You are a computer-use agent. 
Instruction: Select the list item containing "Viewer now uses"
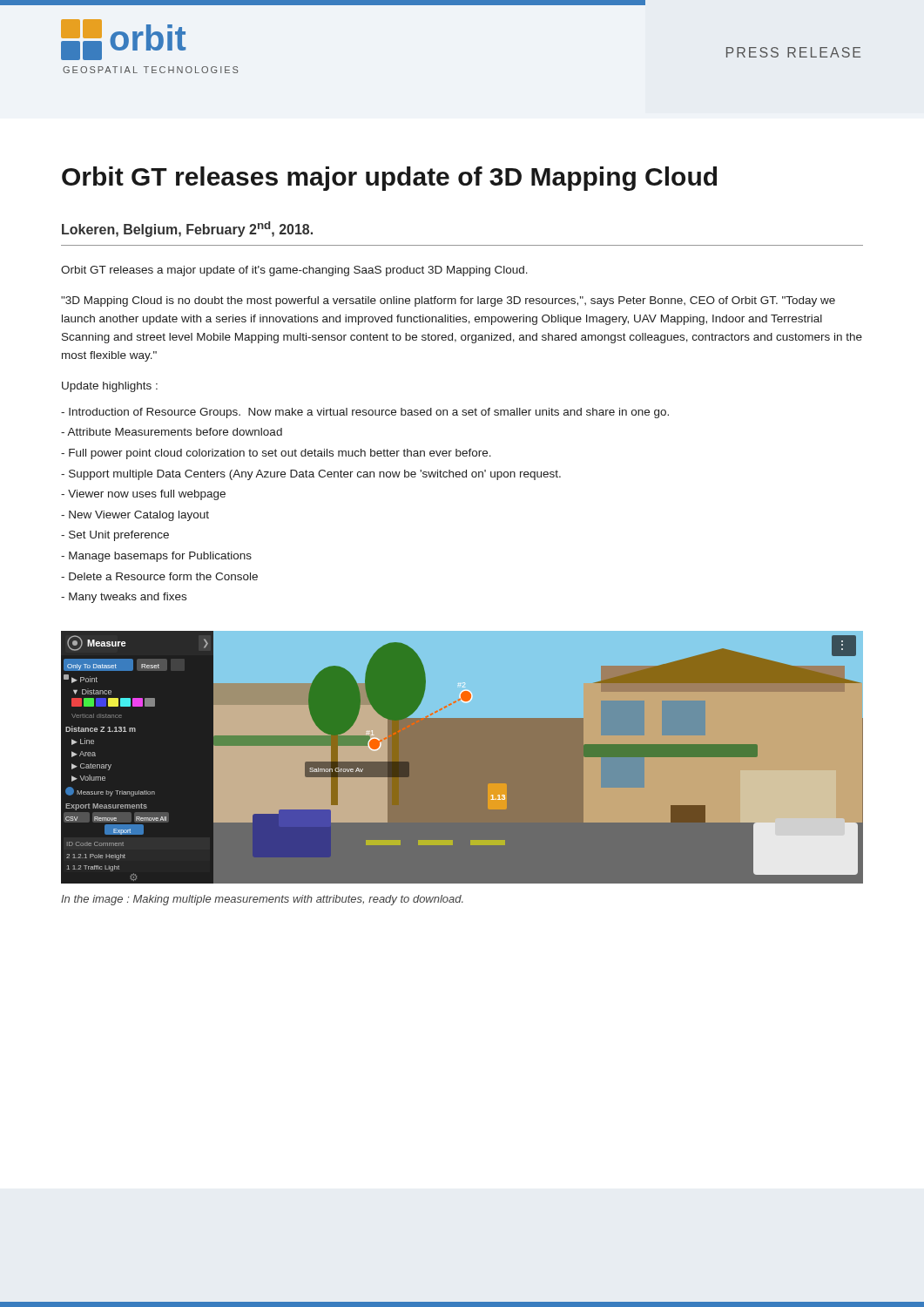(144, 494)
